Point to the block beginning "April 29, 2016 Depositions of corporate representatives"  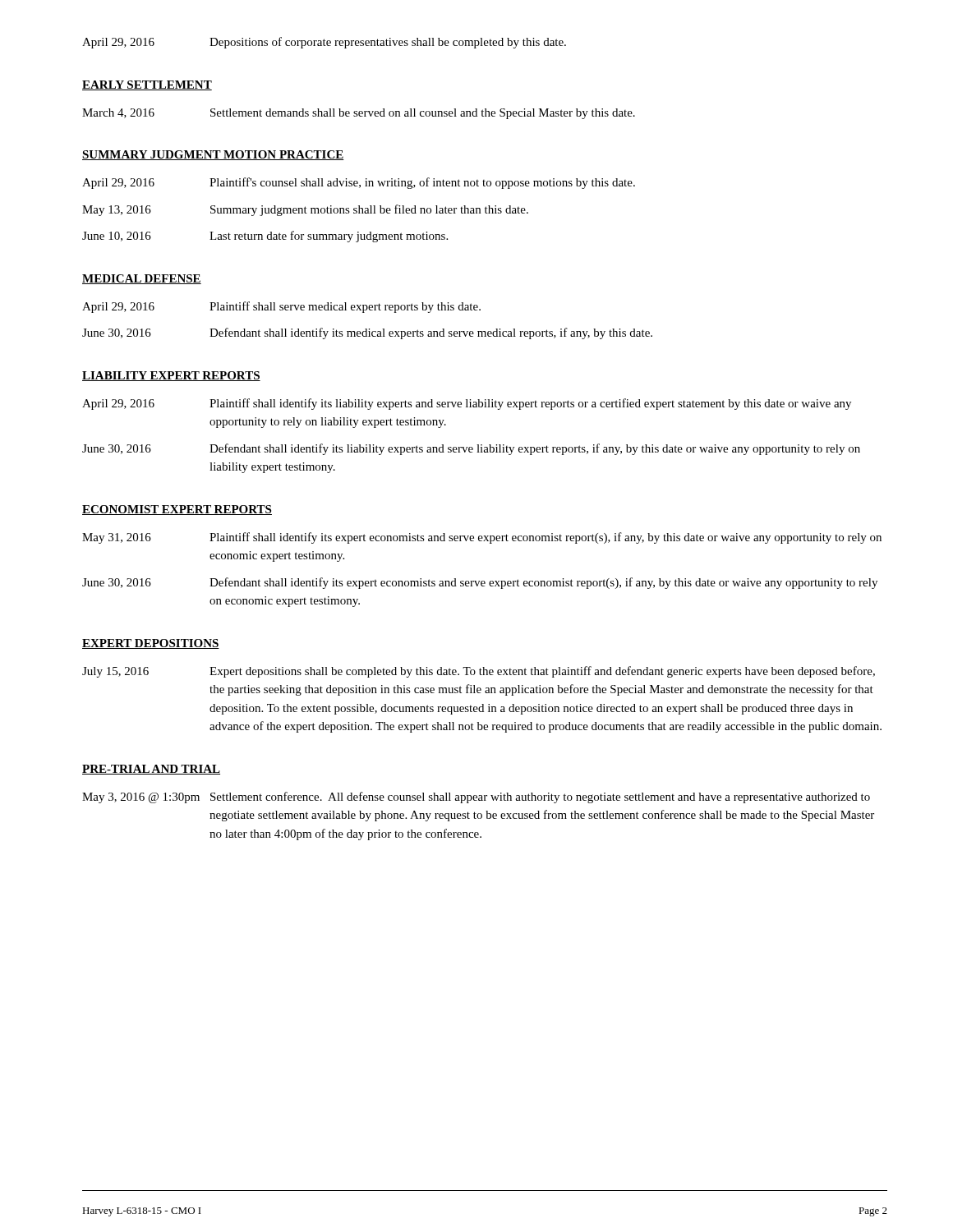[485, 42]
